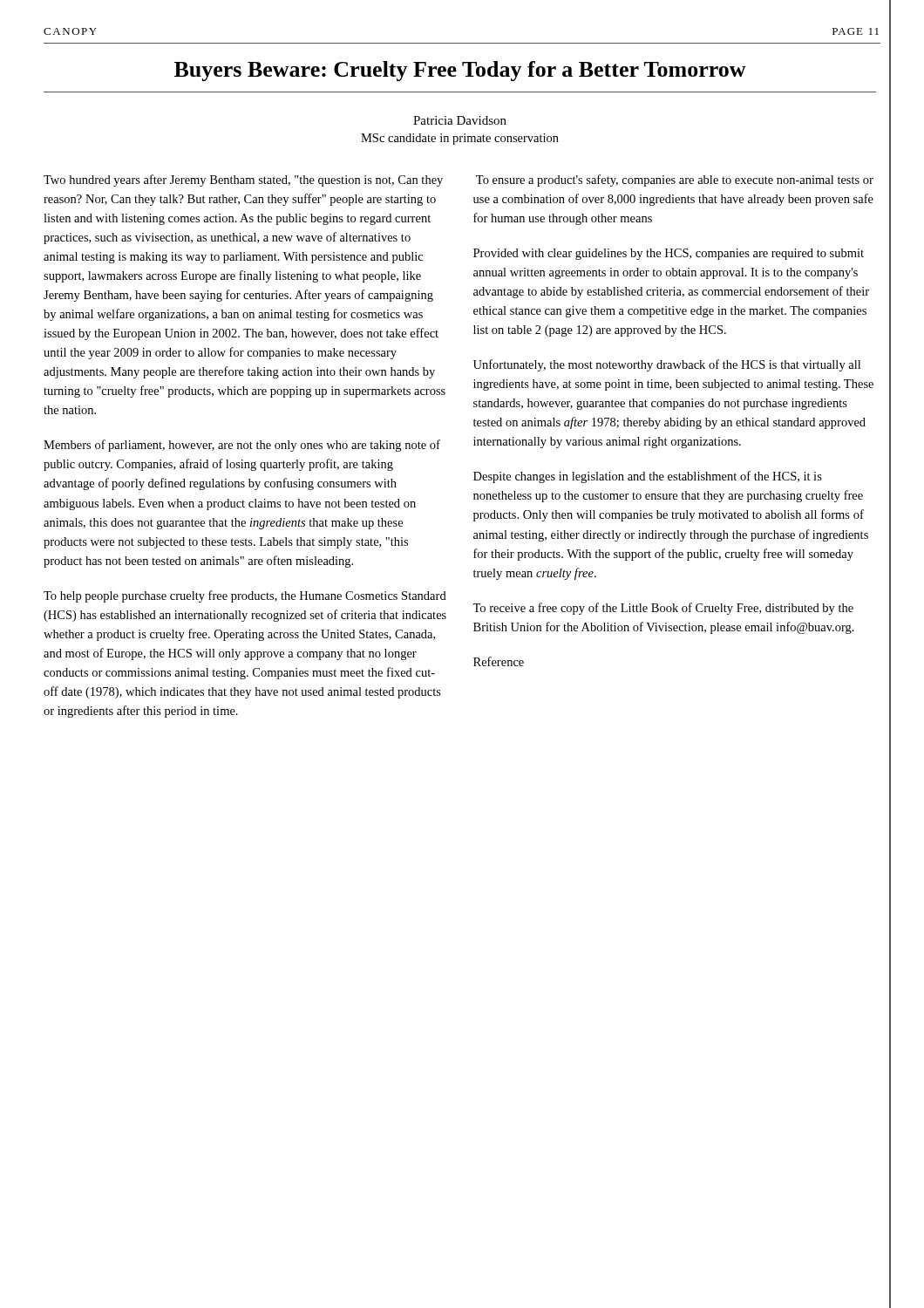This screenshot has width=924, height=1308.
Task: Locate the block starting "Patricia Davidson"
Action: click(460, 120)
